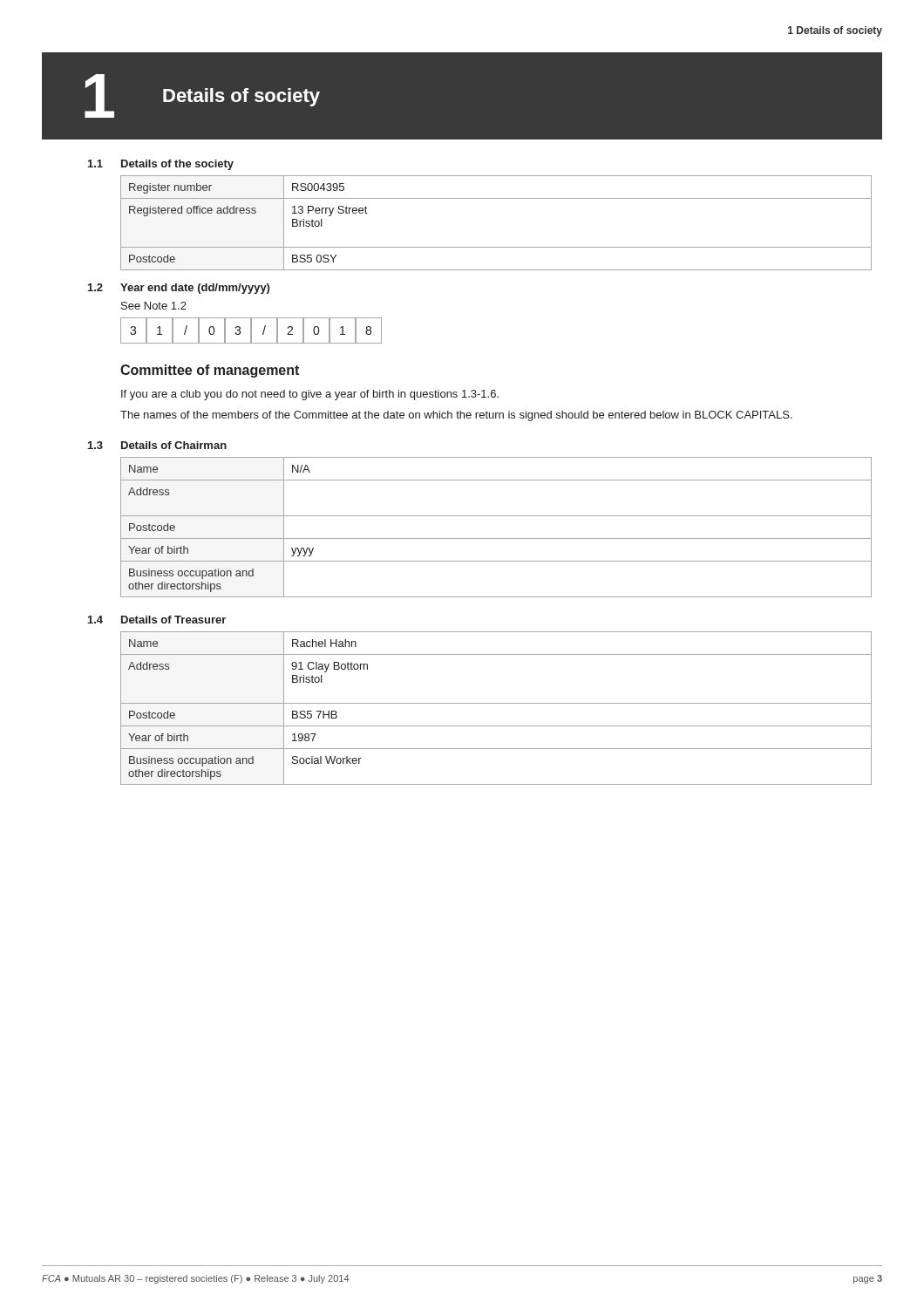
Task: Select the passage starting "3 1 / 0 3"
Action: [x=251, y=331]
